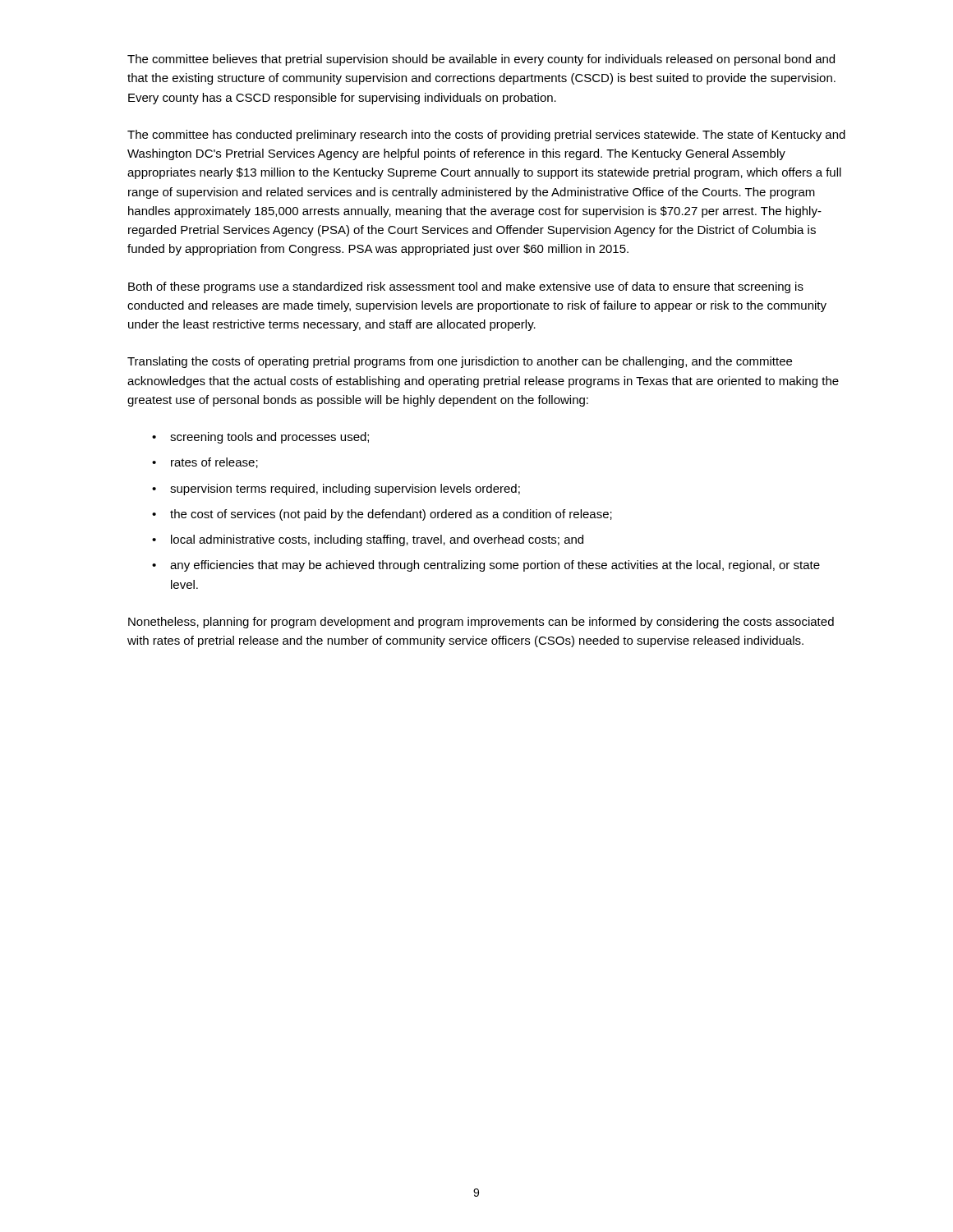The height and width of the screenshot is (1232, 953).
Task: Navigate to the element starting "the cost of services (not"
Action: tap(391, 514)
